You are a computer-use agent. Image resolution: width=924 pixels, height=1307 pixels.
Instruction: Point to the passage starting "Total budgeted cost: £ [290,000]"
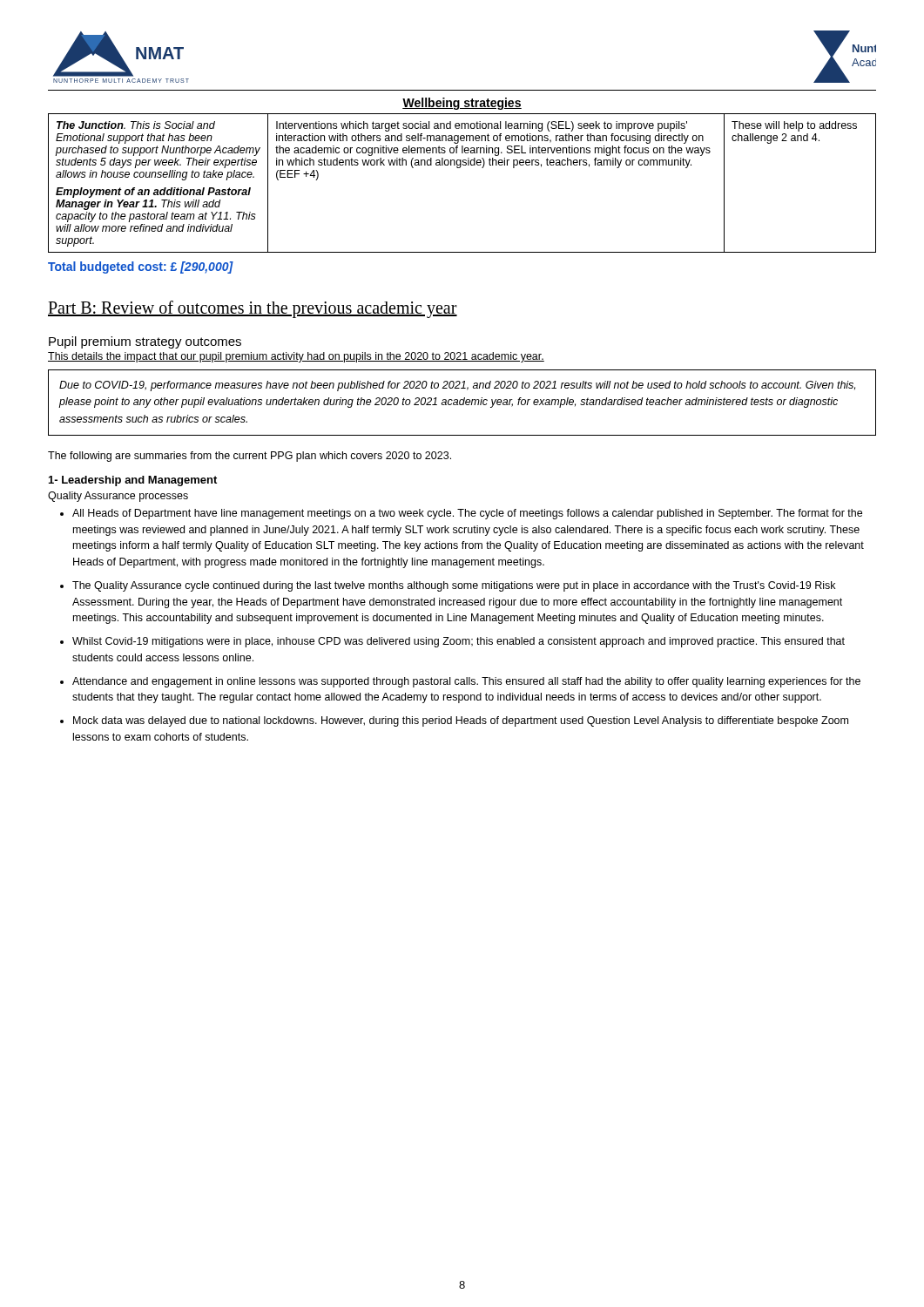coord(140,267)
